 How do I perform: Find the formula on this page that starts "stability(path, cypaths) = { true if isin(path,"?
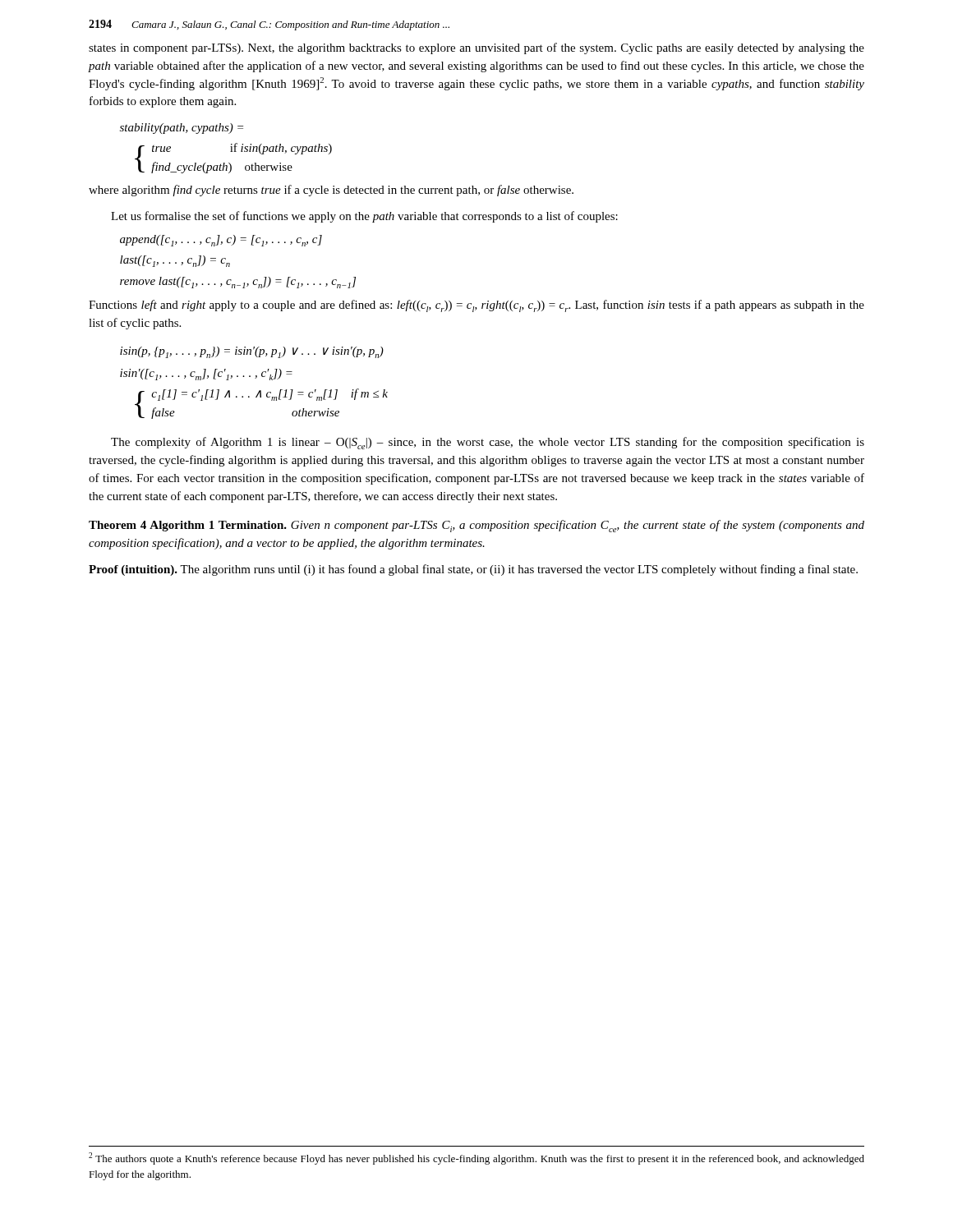tap(182, 129)
